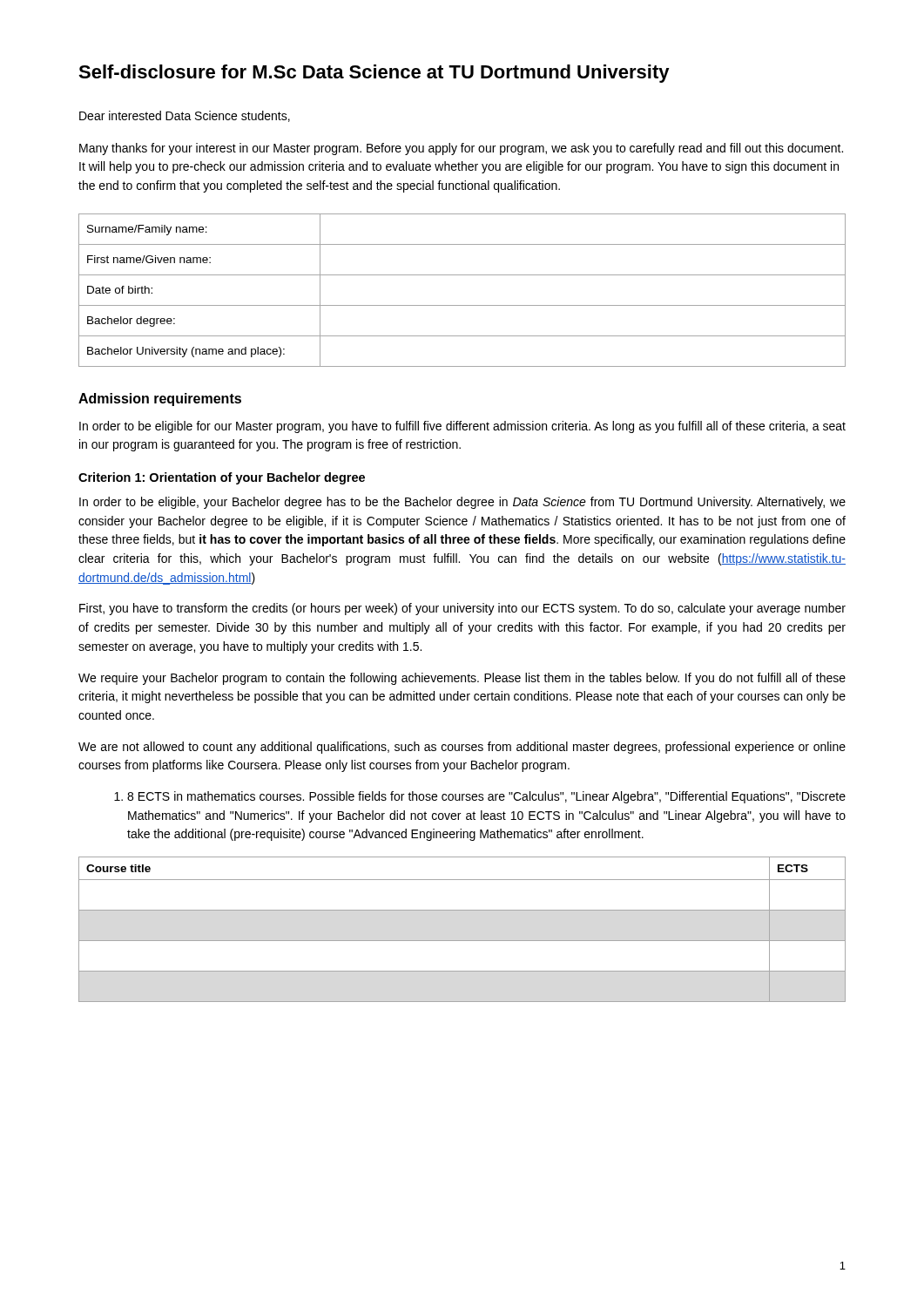Navigate to the text block starting "8 ECTS in mathematics courses. Possible"
924x1307 pixels.
tap(474, 816)
